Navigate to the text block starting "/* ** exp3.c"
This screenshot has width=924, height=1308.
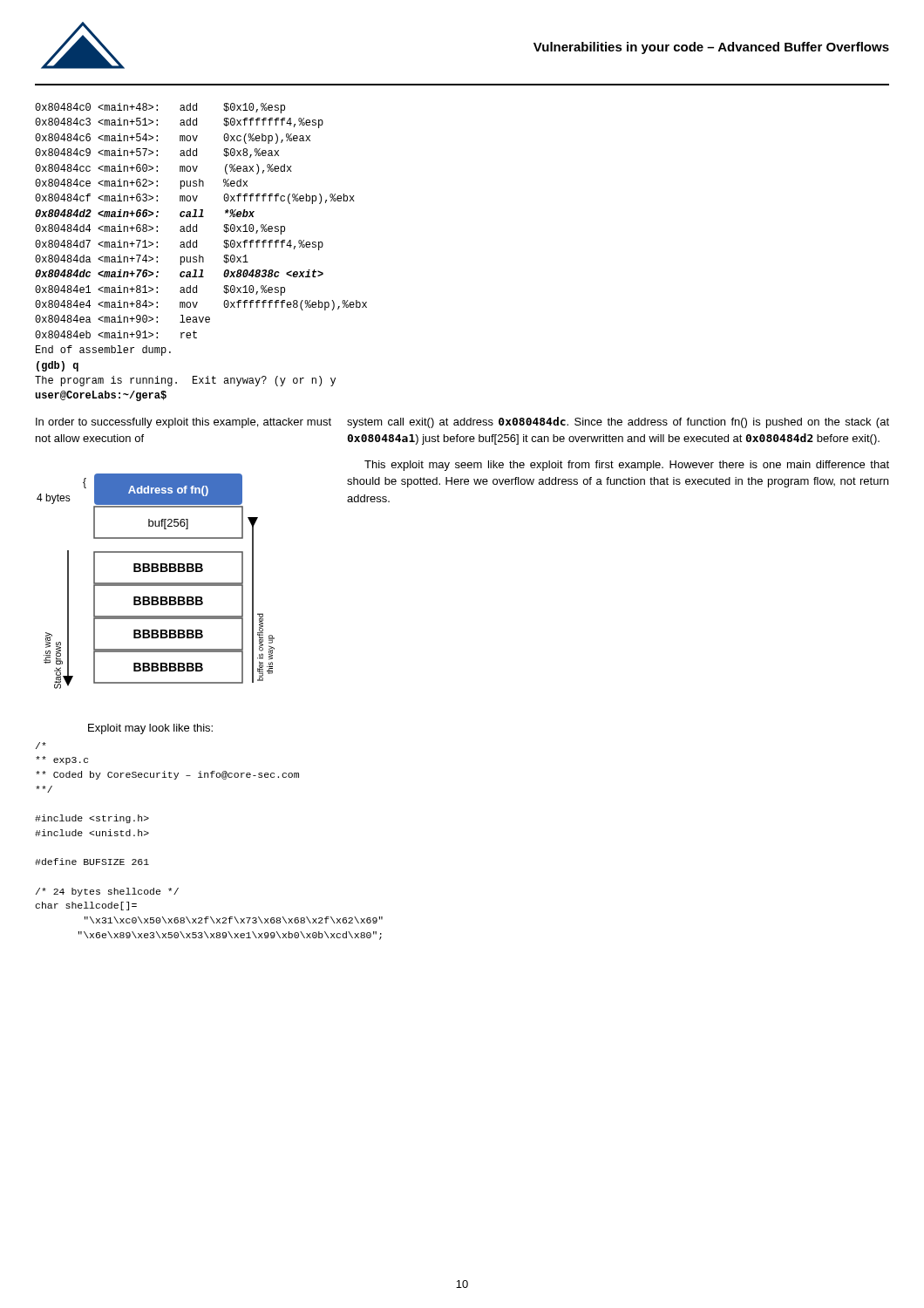[41, 746]
